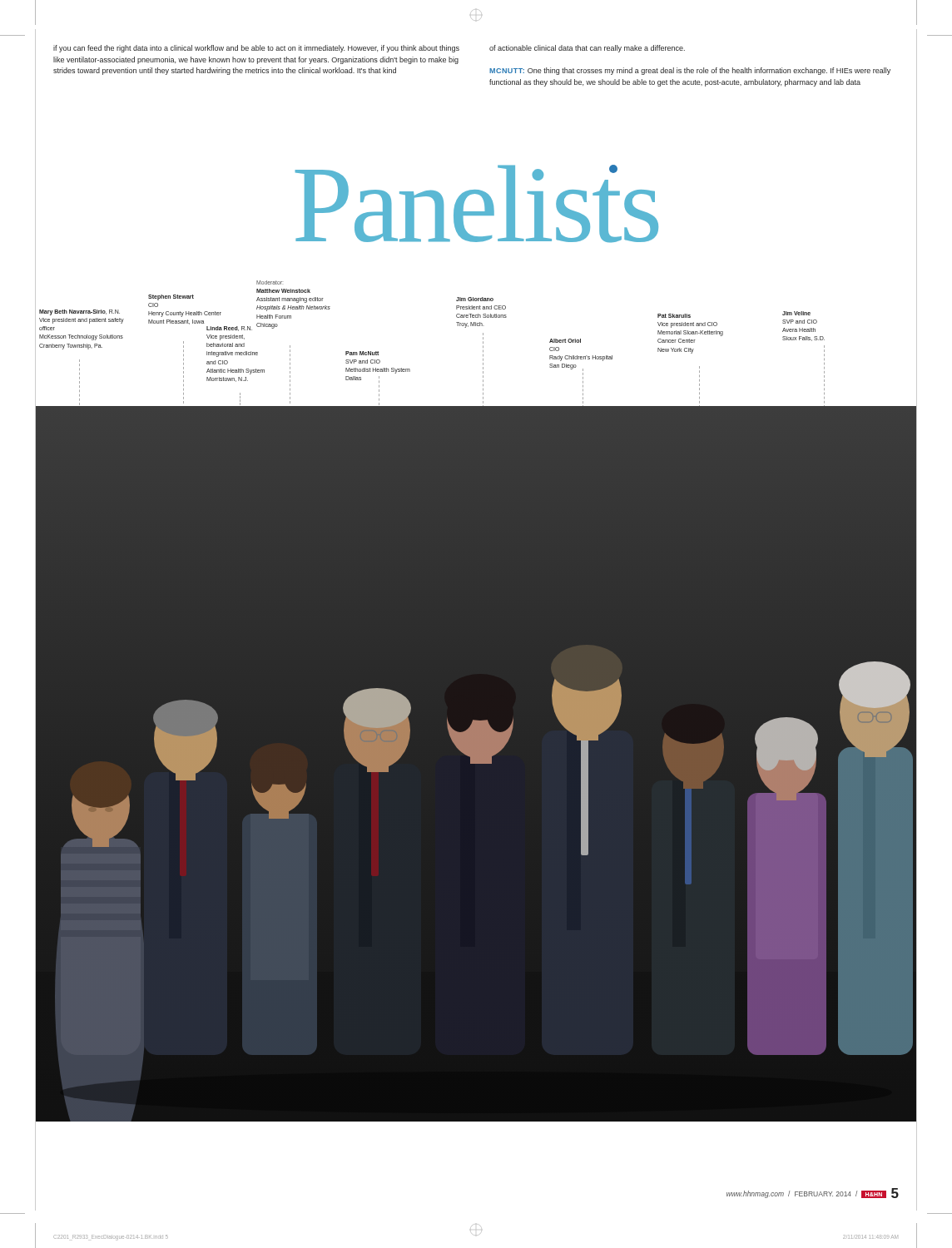Click on the text block that says "Jim Giordano President and"
952x1248 pixels.
(x=481, y=312)
